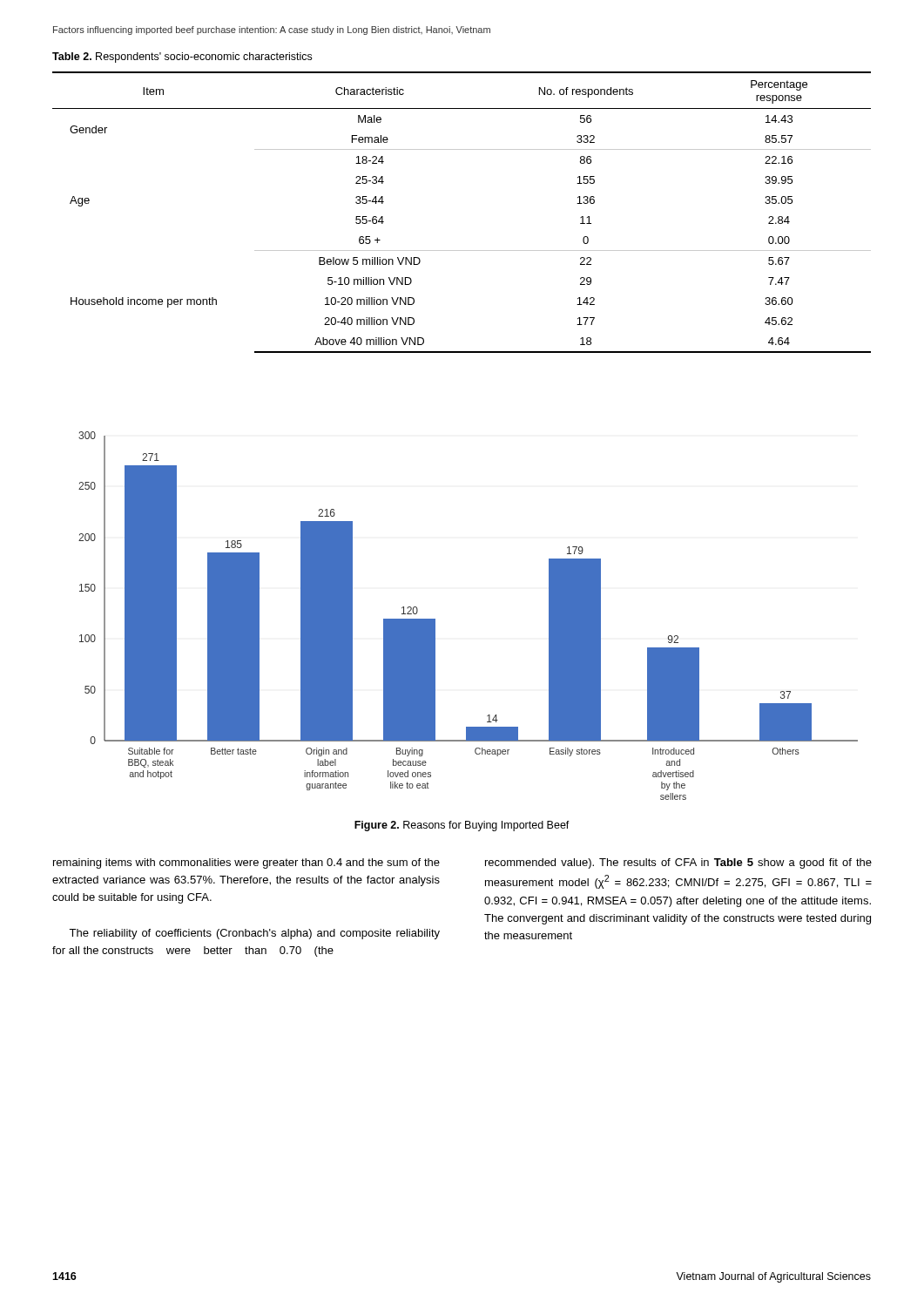Select the bar chart

[462, 620]
